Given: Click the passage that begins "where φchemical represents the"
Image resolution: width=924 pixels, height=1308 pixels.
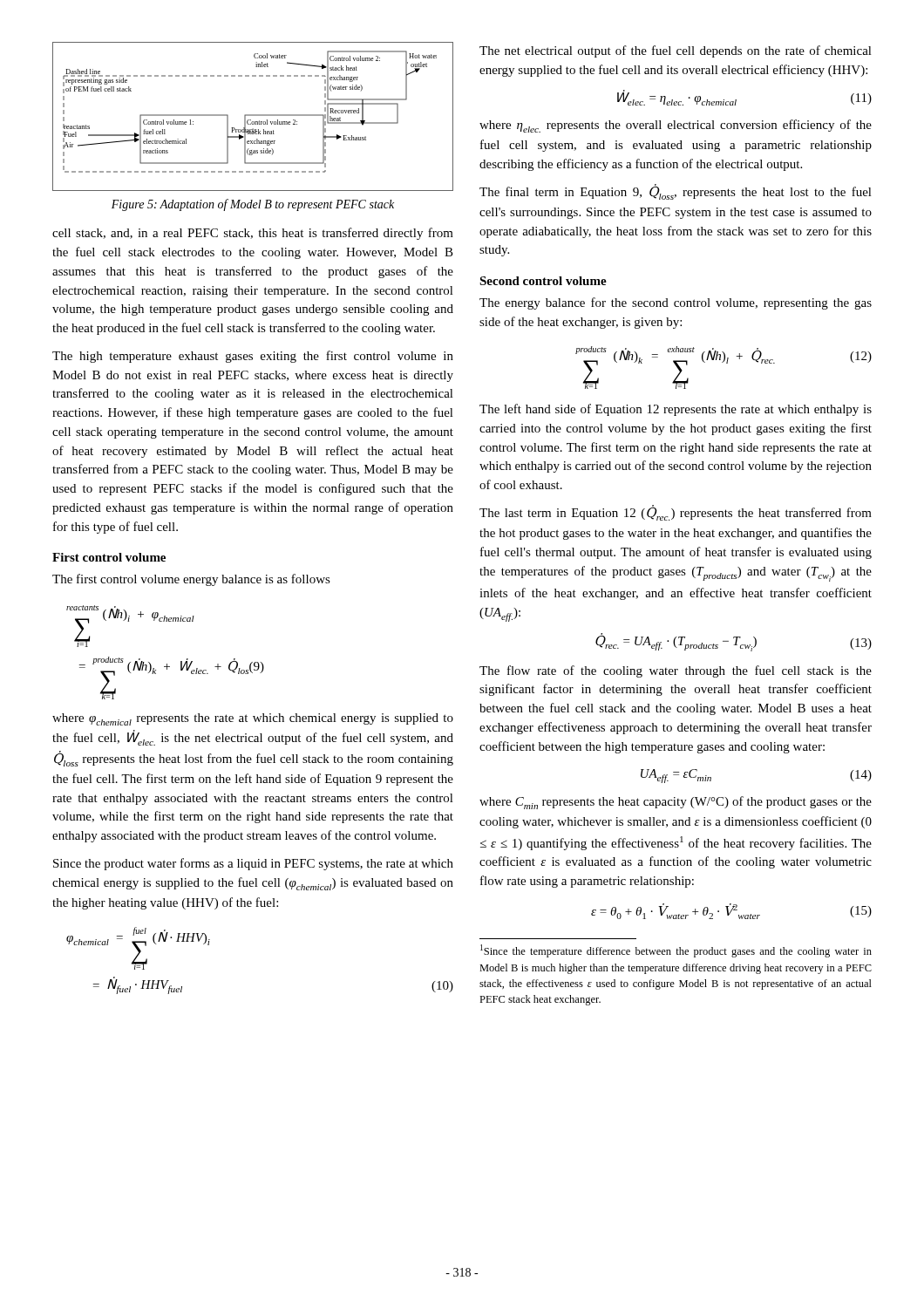Looking at the screenshot, I should (253, 777).
